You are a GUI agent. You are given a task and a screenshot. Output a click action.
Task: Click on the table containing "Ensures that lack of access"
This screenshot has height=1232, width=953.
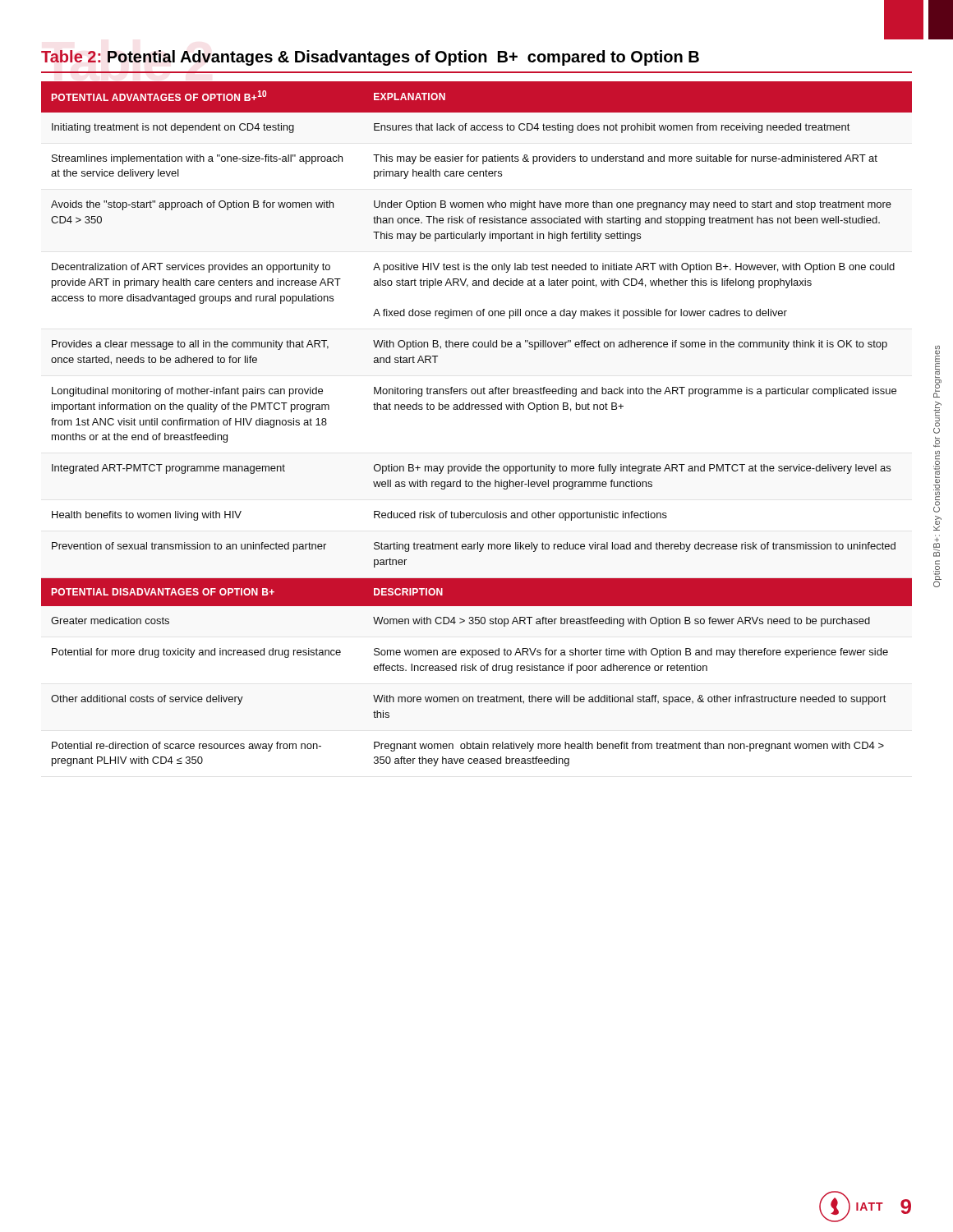click(x=476, y=429)
